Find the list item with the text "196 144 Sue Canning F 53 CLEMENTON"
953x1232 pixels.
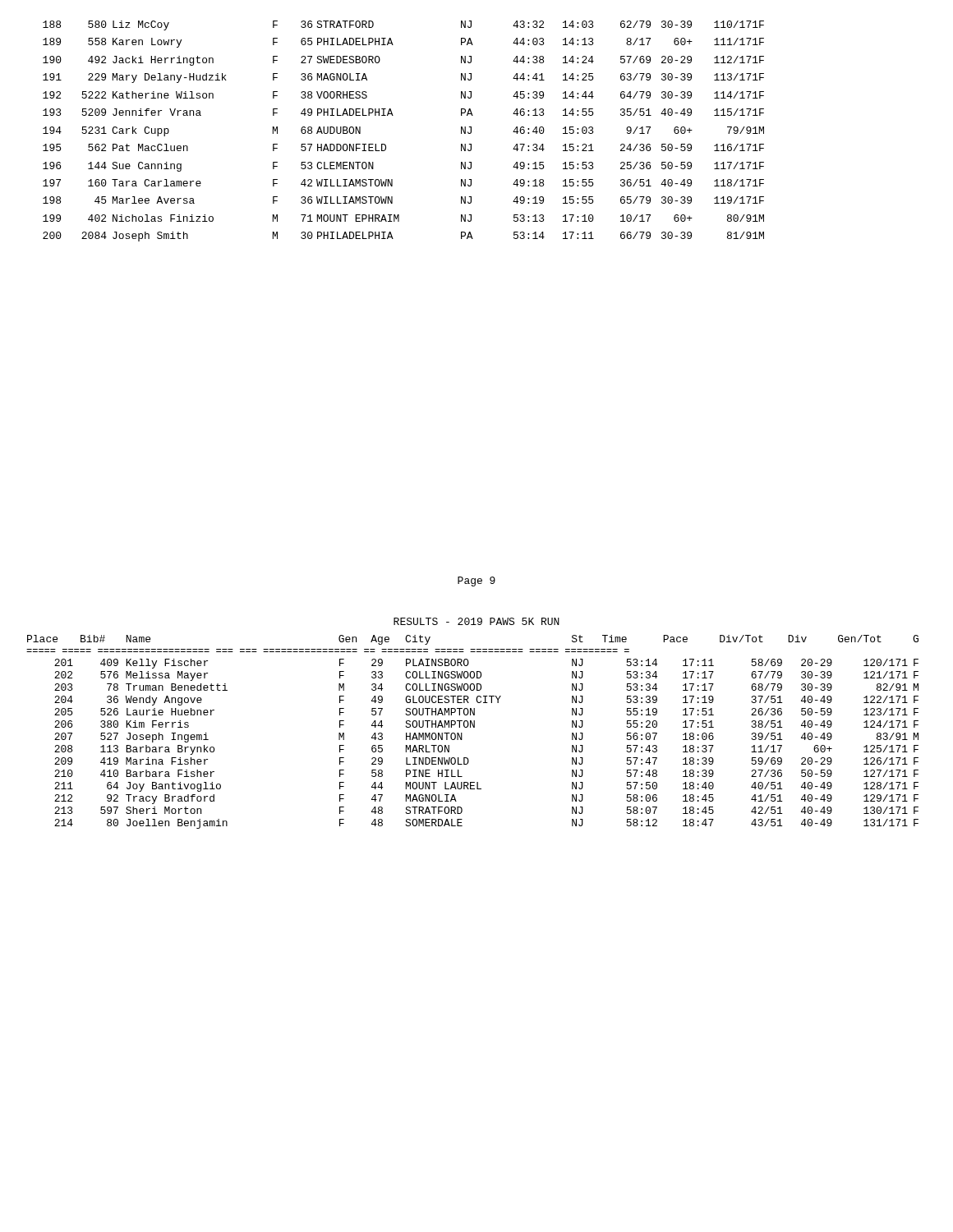(x=140, y=168)
